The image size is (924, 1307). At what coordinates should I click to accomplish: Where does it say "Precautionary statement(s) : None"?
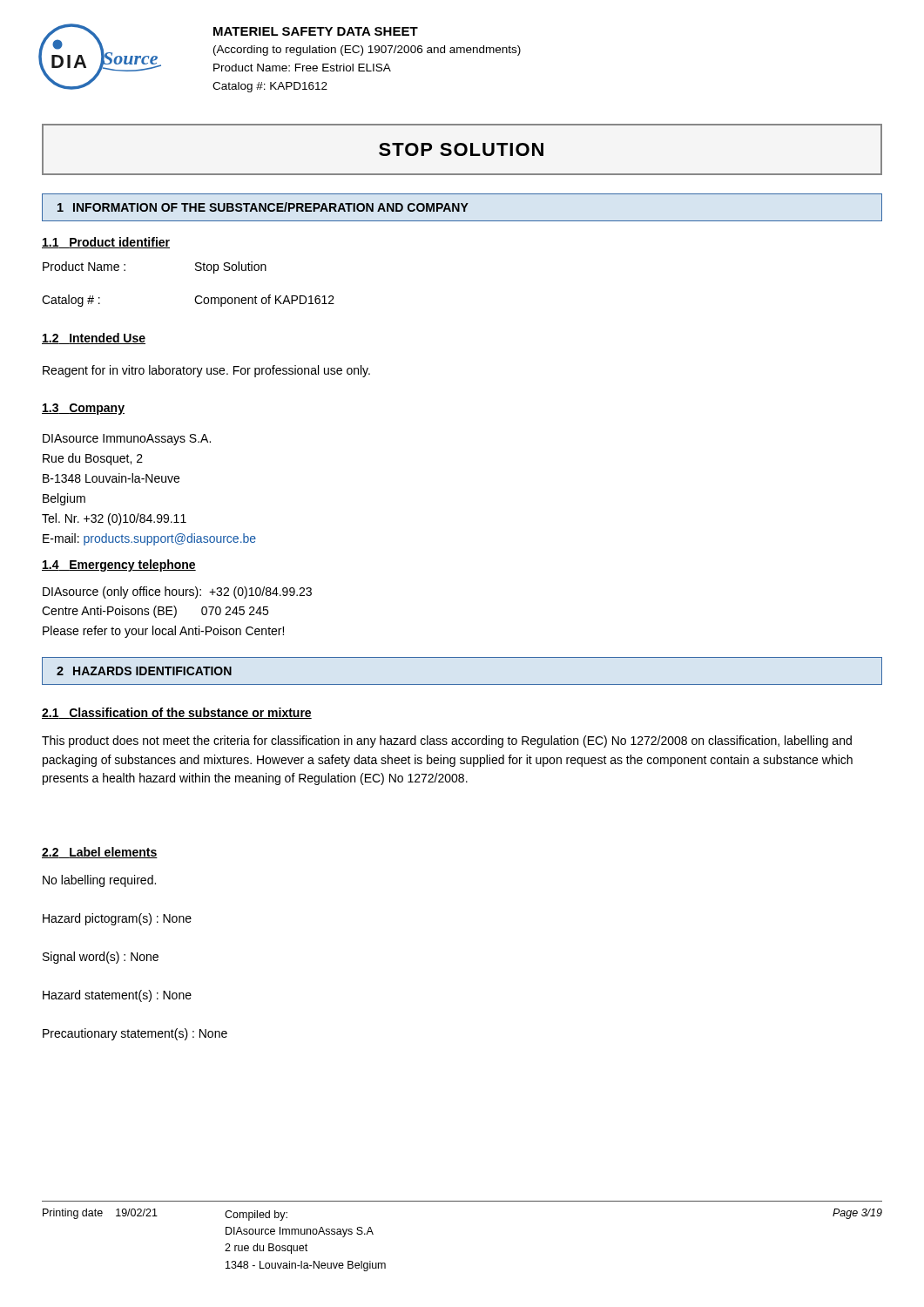click(135, 1033)
